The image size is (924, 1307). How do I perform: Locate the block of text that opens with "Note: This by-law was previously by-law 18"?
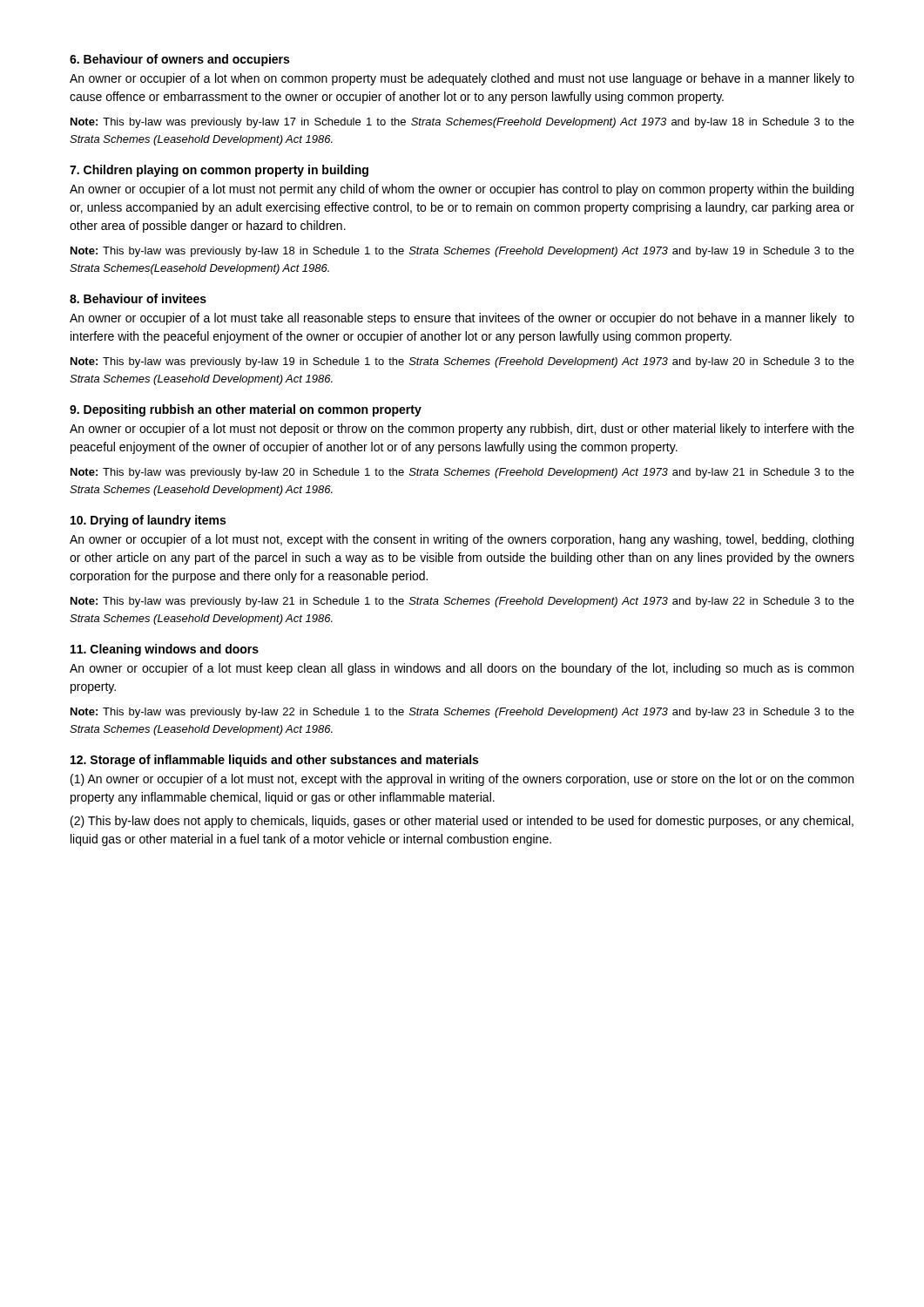462,259
